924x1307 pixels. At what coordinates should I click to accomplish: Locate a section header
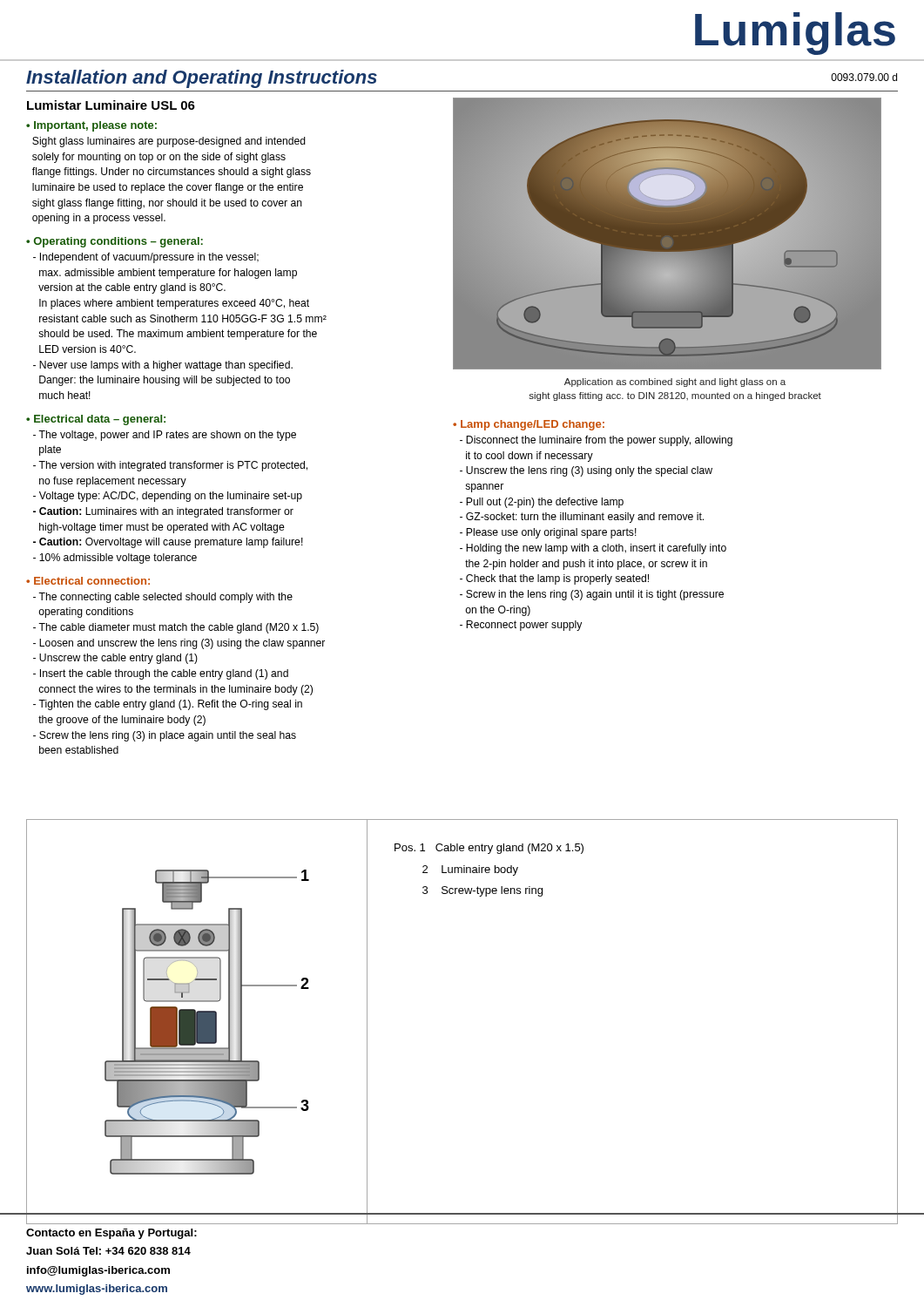(111, 105)
